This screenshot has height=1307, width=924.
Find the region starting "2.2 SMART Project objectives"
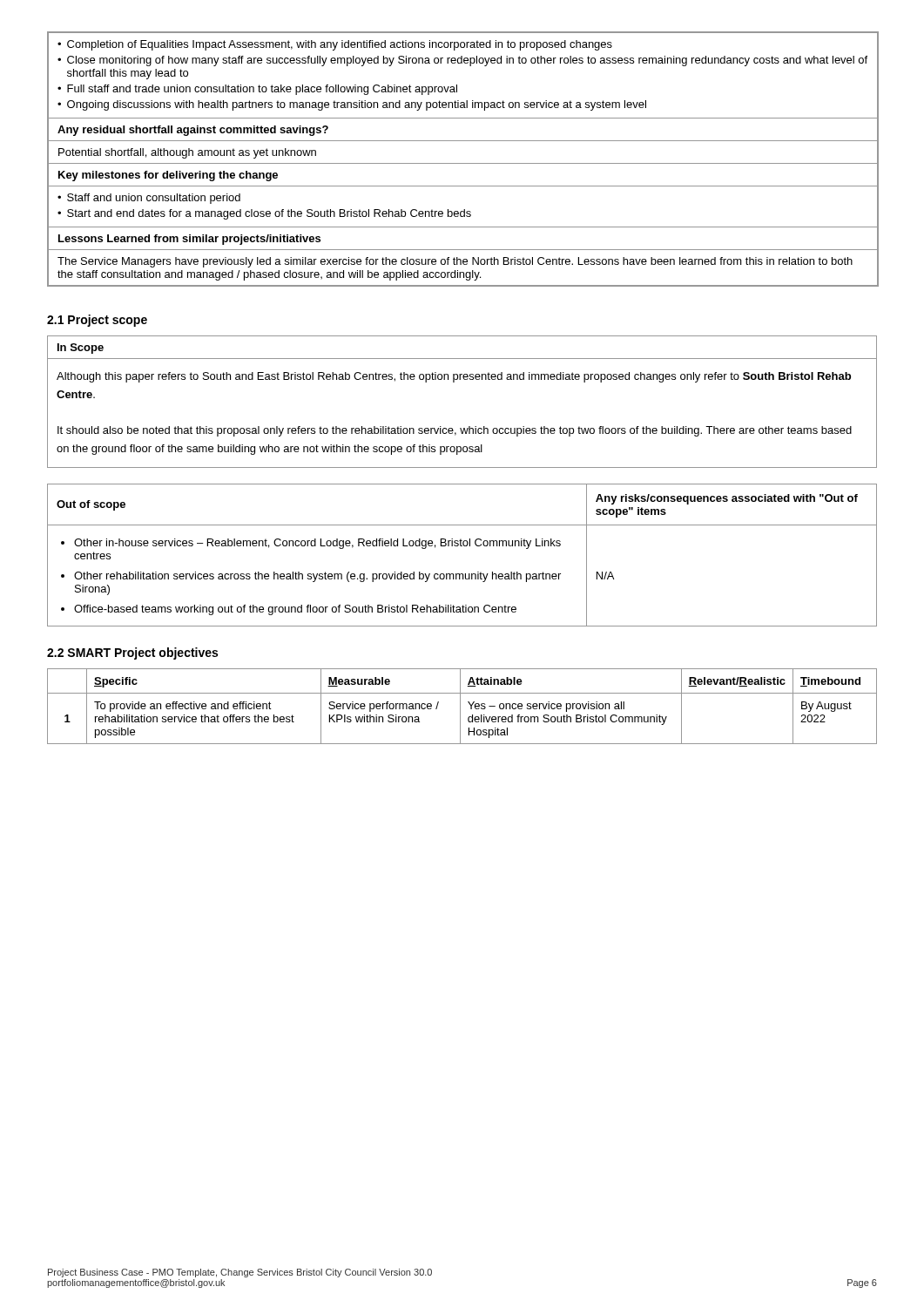[x=133, y=653]
